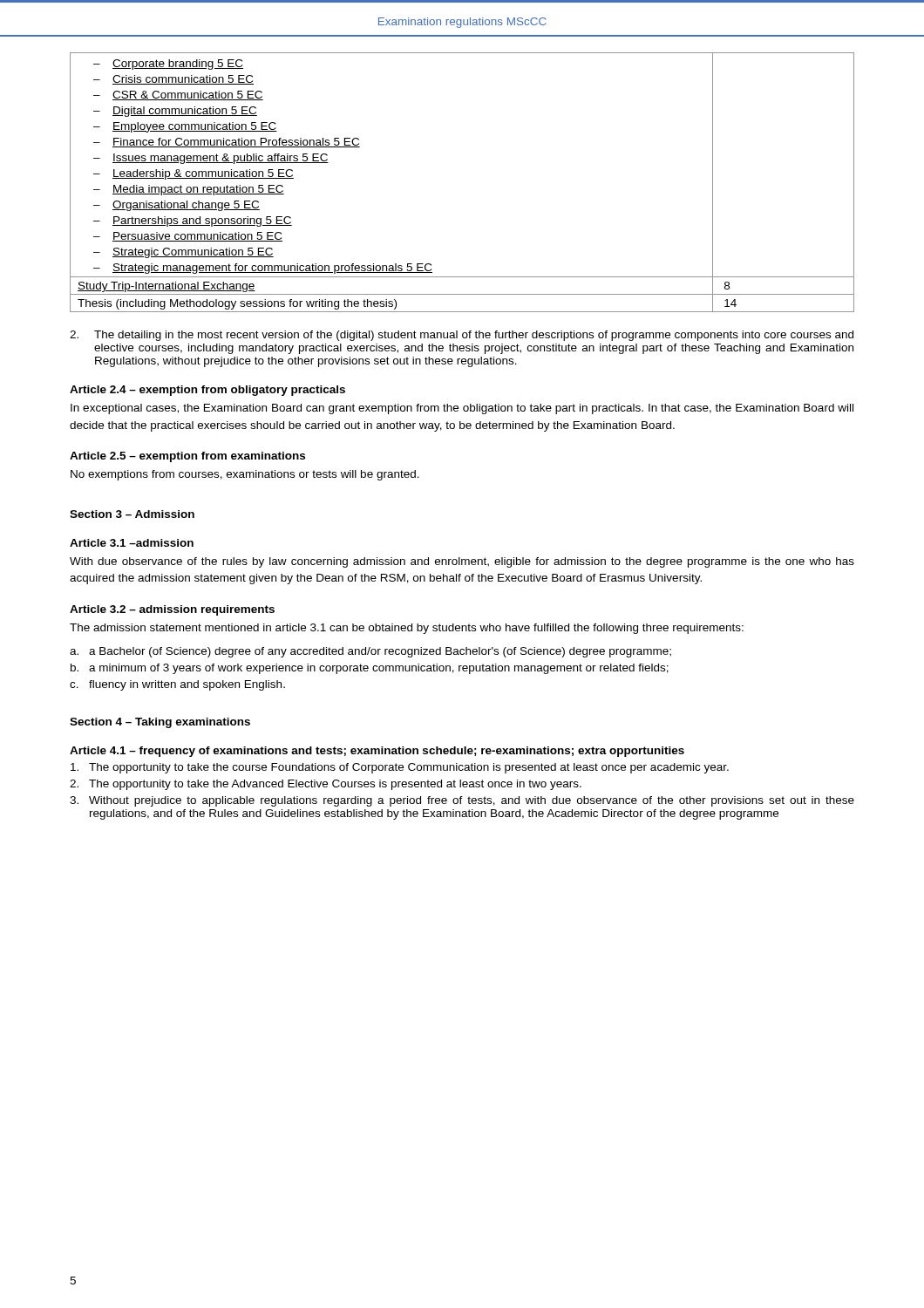Image resolution: width=924 pixels, height=1308 pixels.
Task: Point to the block beginning "In exceptional cases, the Examination Board can"
Action: click(x=462, y=416)
